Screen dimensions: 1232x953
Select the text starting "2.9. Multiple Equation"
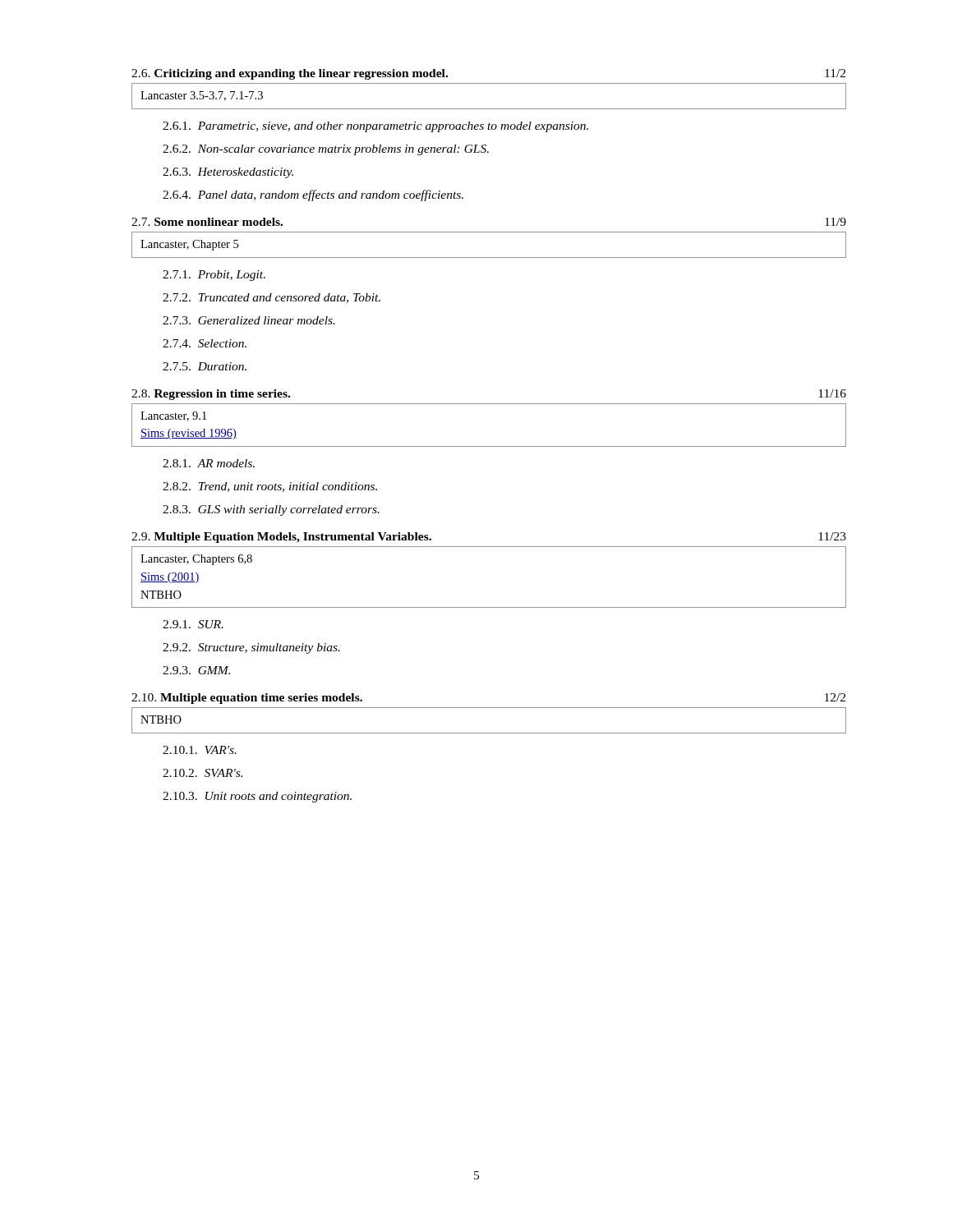[489, 537]
